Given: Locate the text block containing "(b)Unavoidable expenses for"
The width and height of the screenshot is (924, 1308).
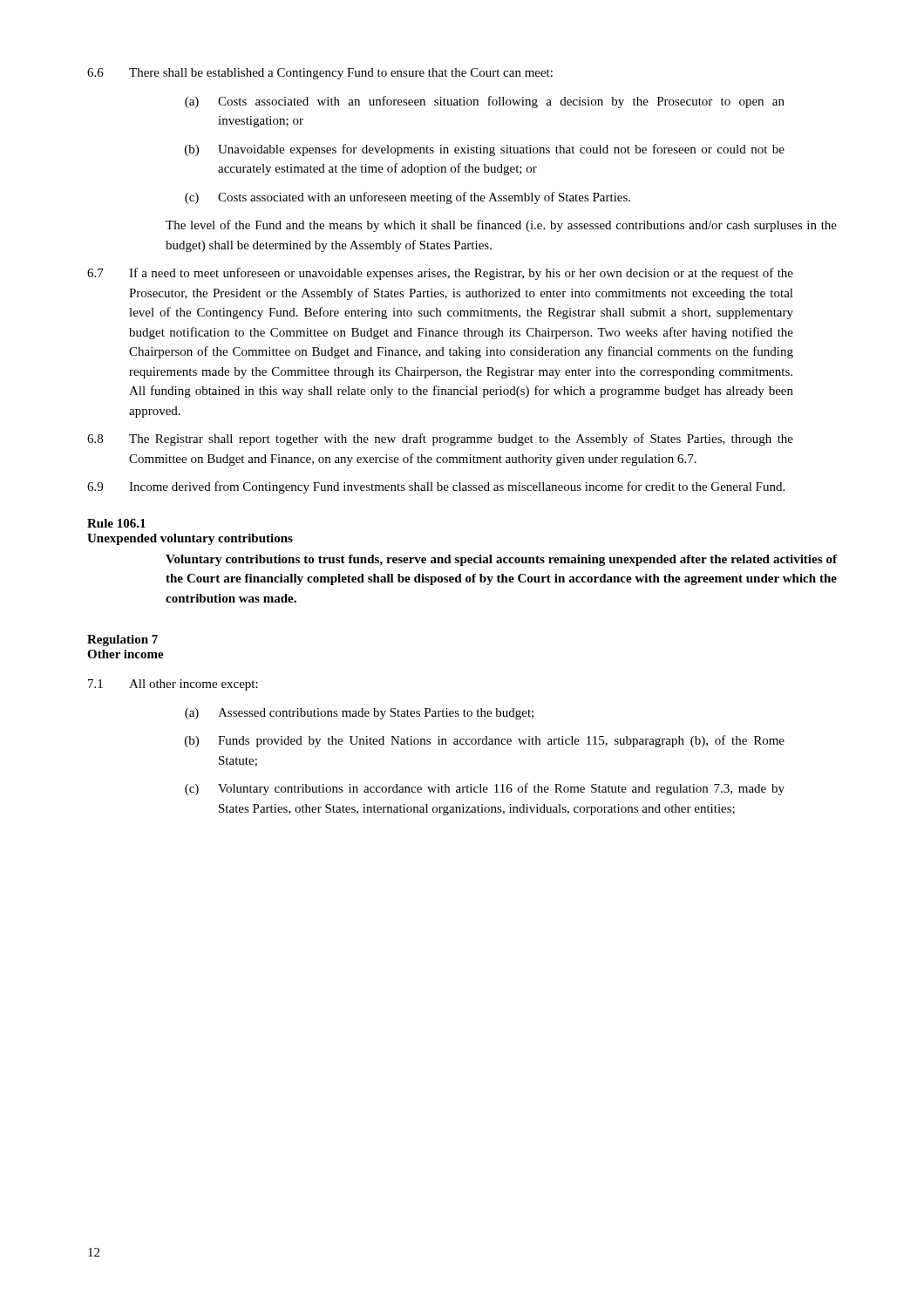Looking at the screenshot, I should pos(475,159).
